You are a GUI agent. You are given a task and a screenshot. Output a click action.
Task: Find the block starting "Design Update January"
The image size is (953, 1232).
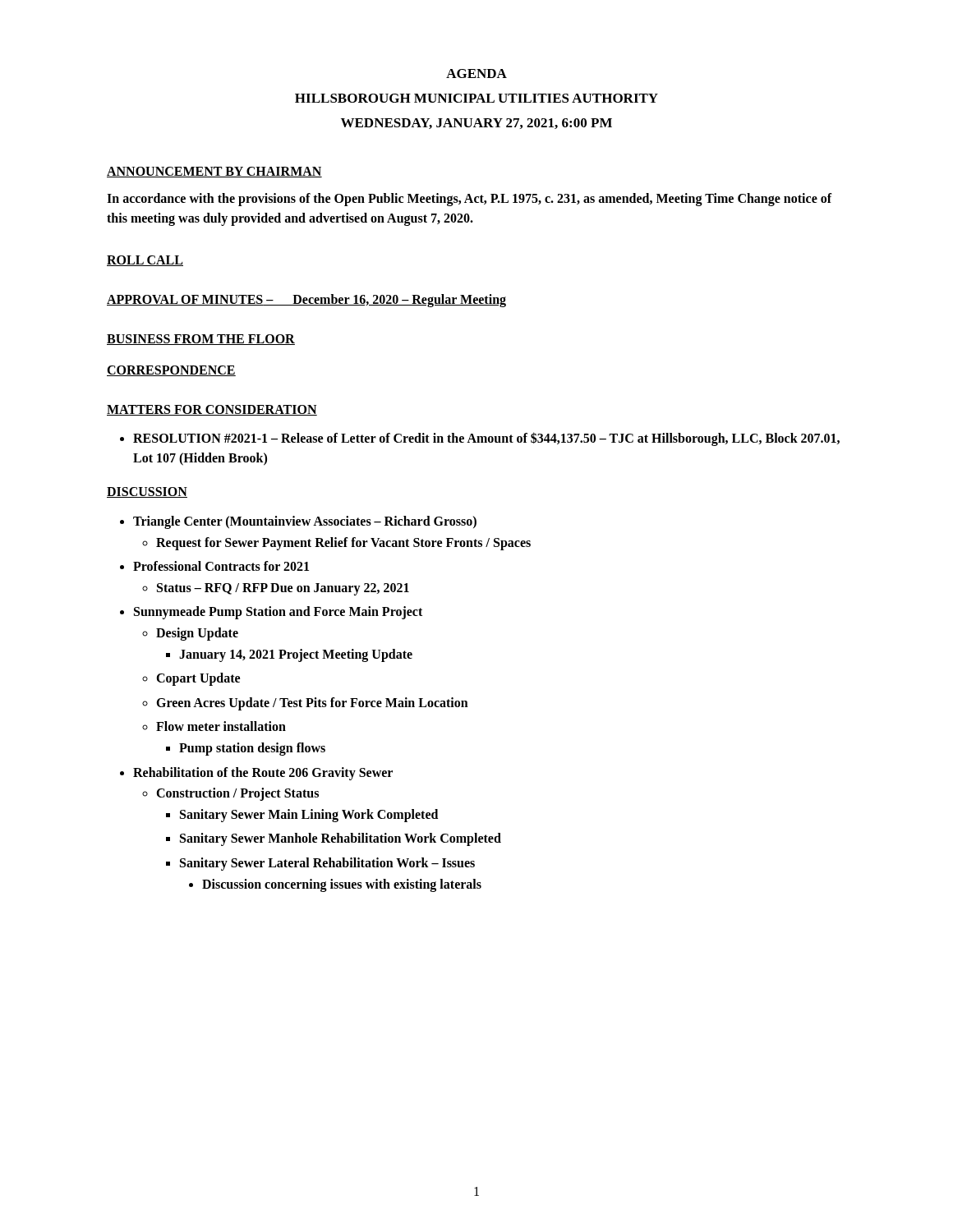[x=197, y=634]
